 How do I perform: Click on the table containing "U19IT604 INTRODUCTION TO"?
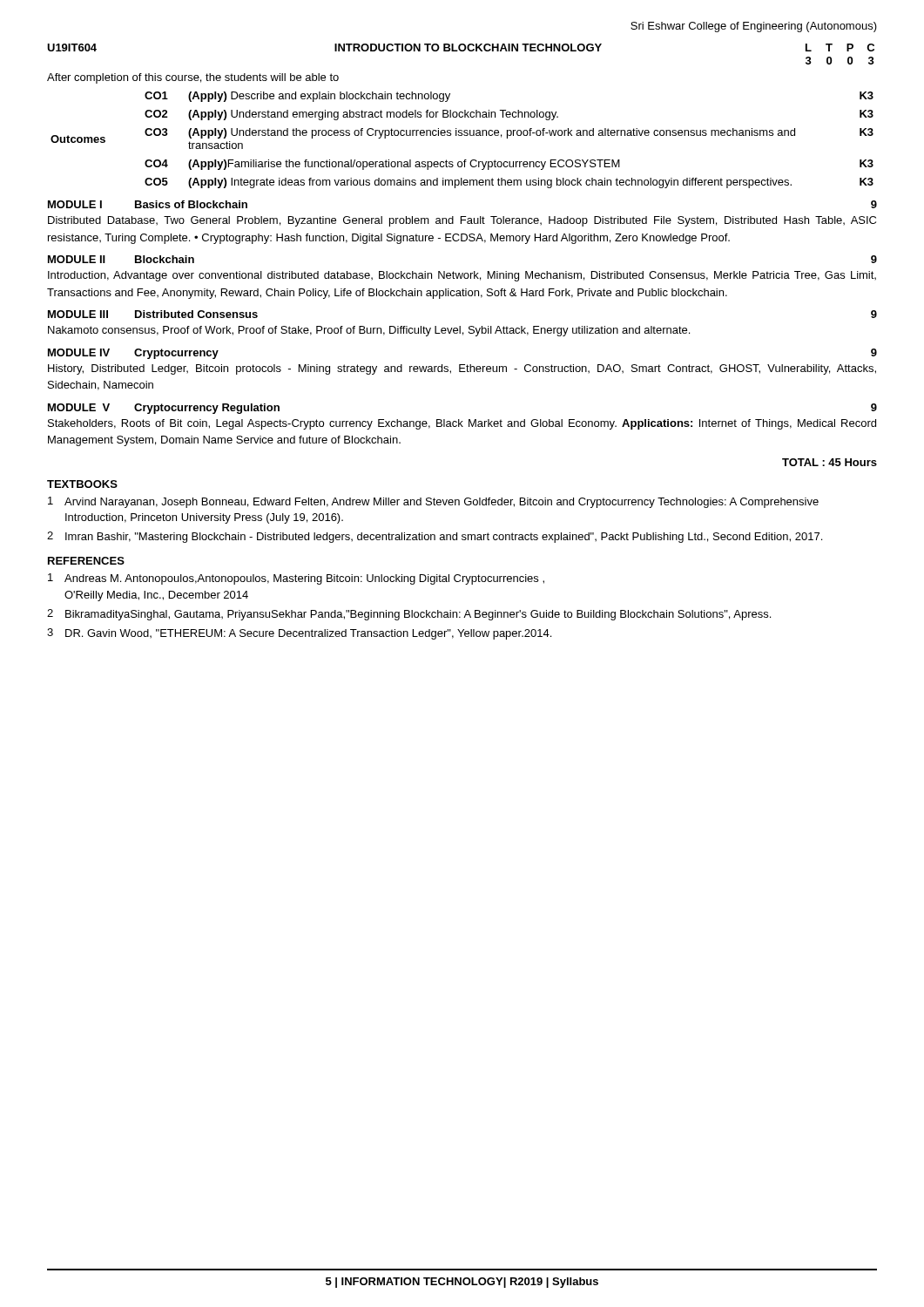pyautogui.click(x=462, y=54)
